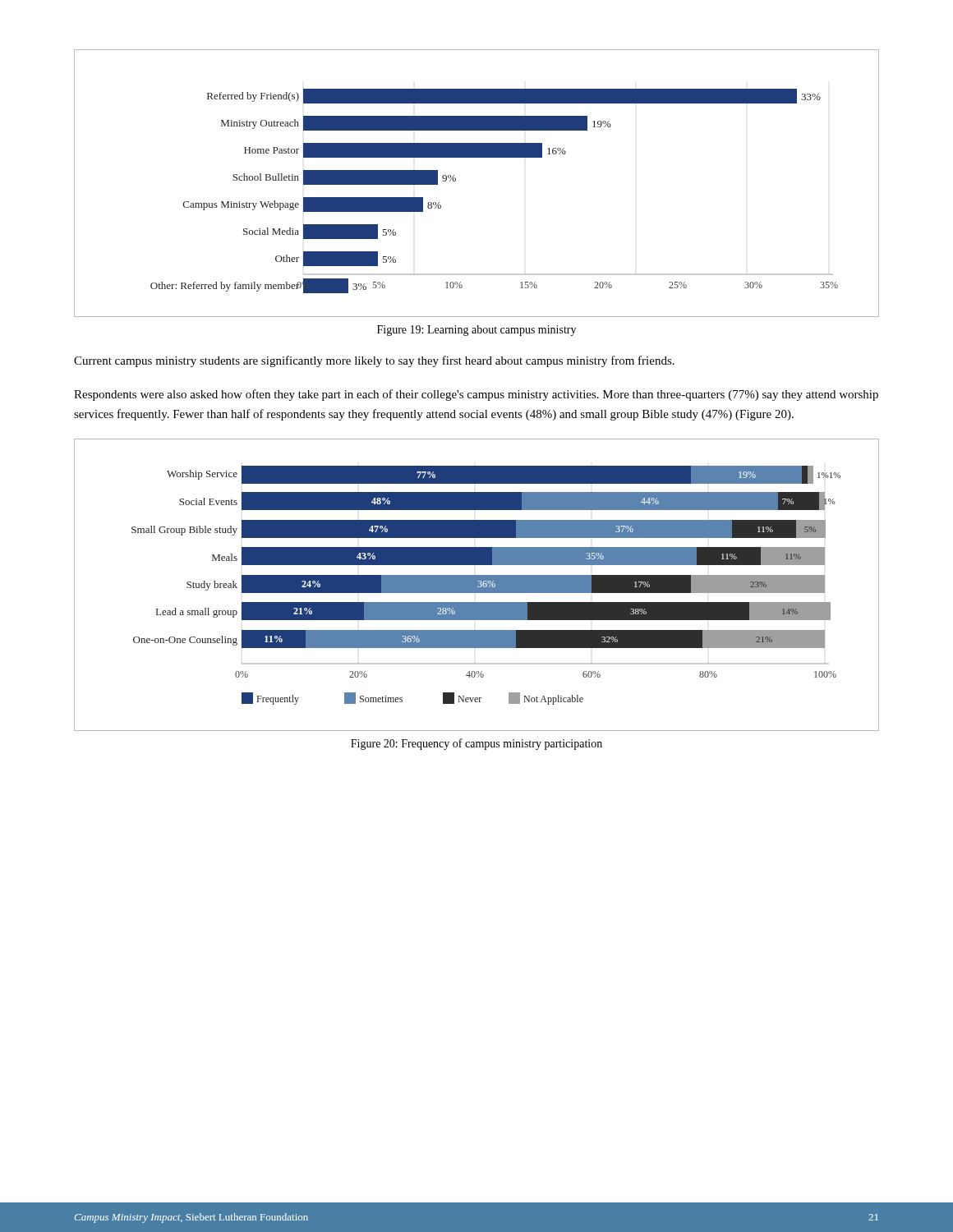Click the passage that begins "Respondents were also asked how often they take"
Screen dimensions: 1232x953
tap(476, 404)
